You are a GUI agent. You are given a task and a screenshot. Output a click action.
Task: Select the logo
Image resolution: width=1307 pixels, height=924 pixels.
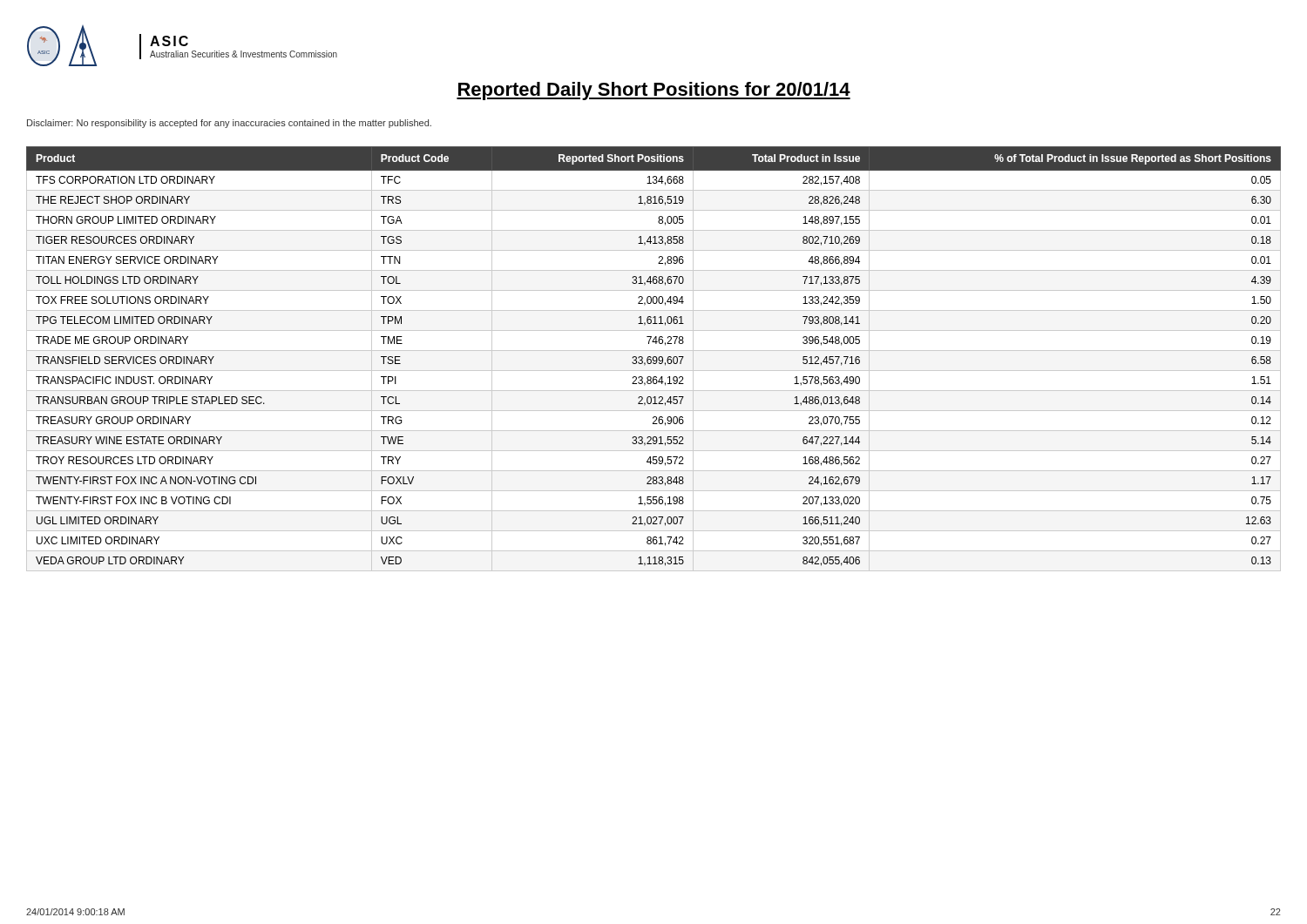pos(182,46)
